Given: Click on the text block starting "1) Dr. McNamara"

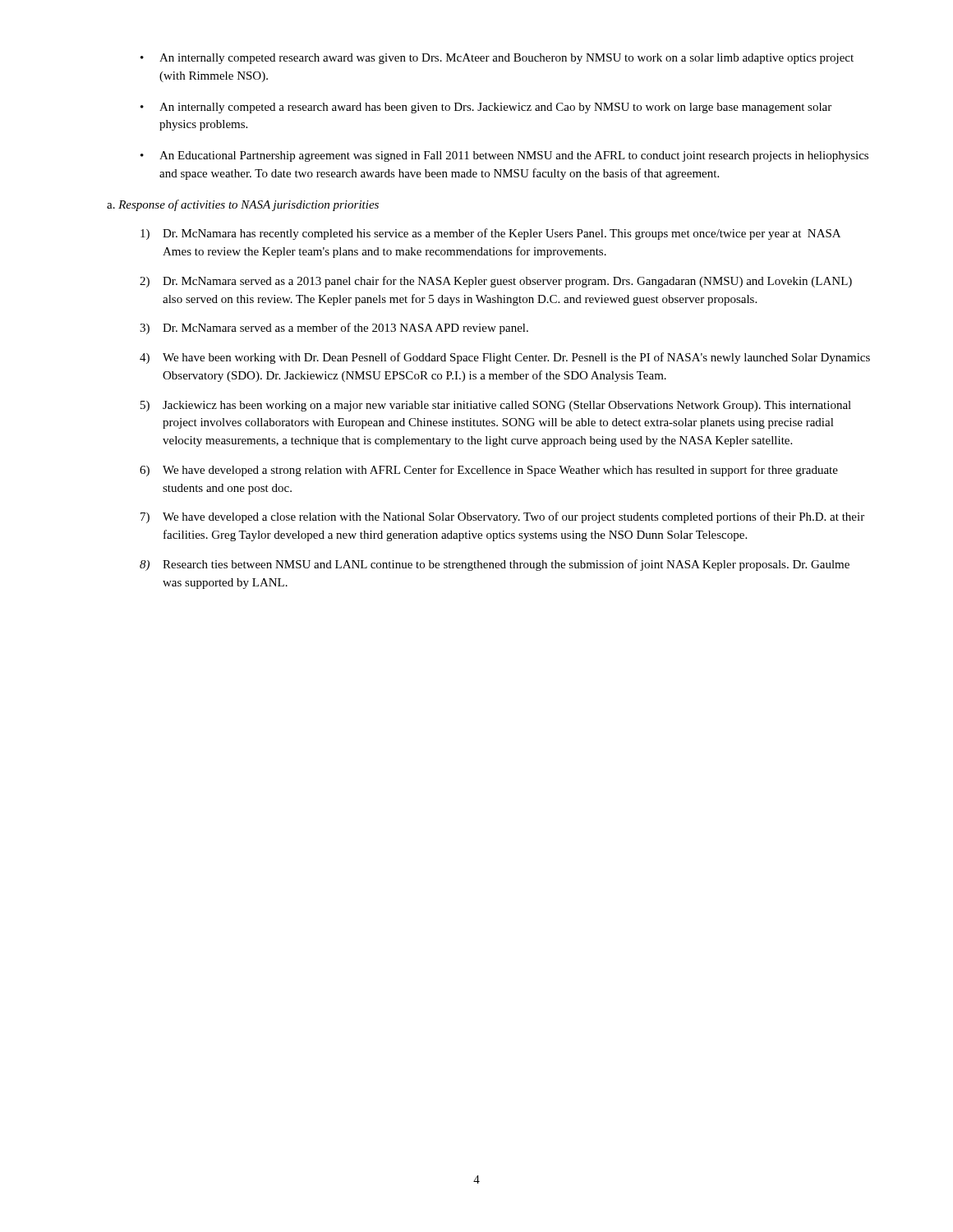Looking at the screenshot, I should (x=505, y=243).
